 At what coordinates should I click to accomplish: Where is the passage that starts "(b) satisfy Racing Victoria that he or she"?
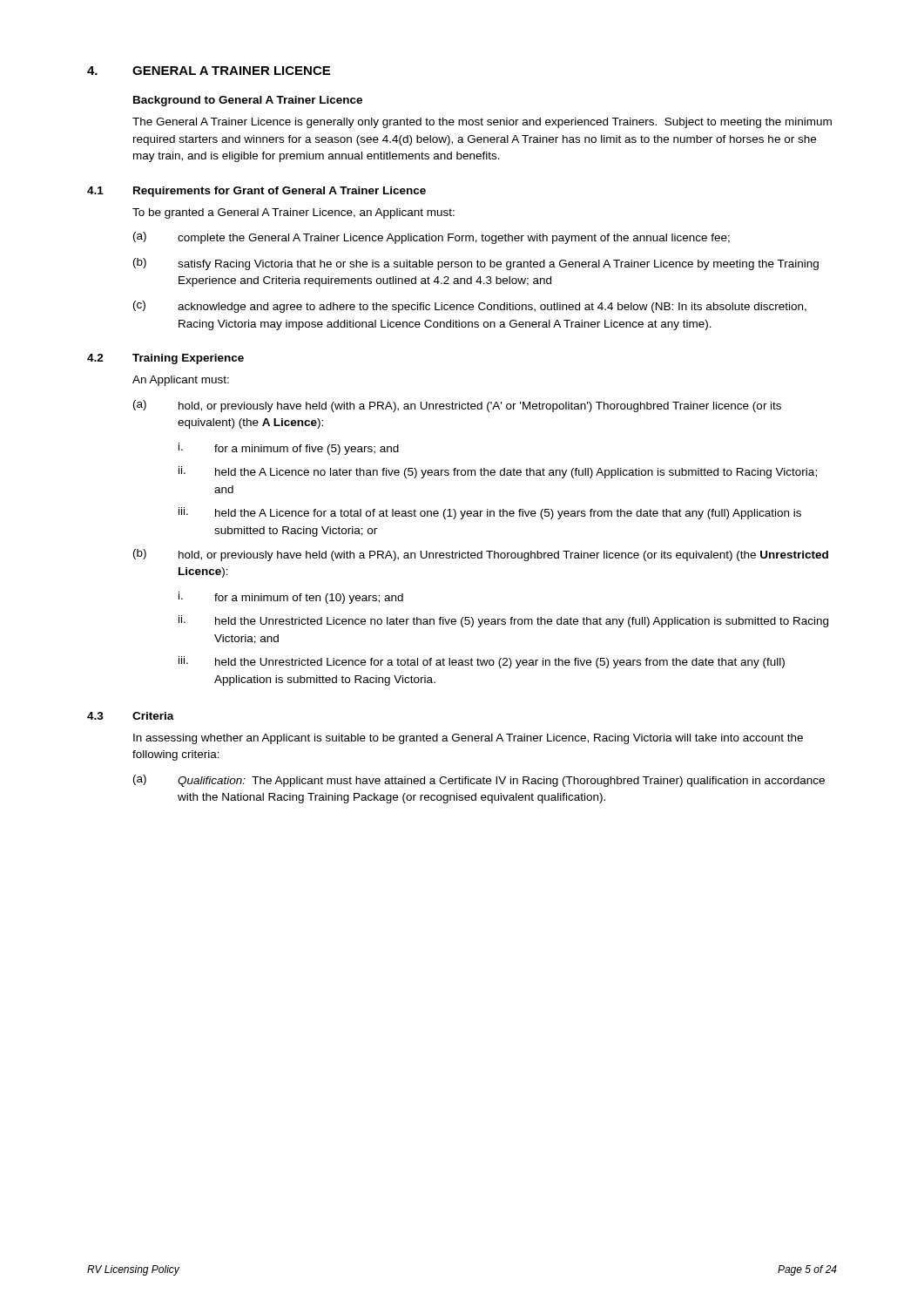[x=485, y=272]
